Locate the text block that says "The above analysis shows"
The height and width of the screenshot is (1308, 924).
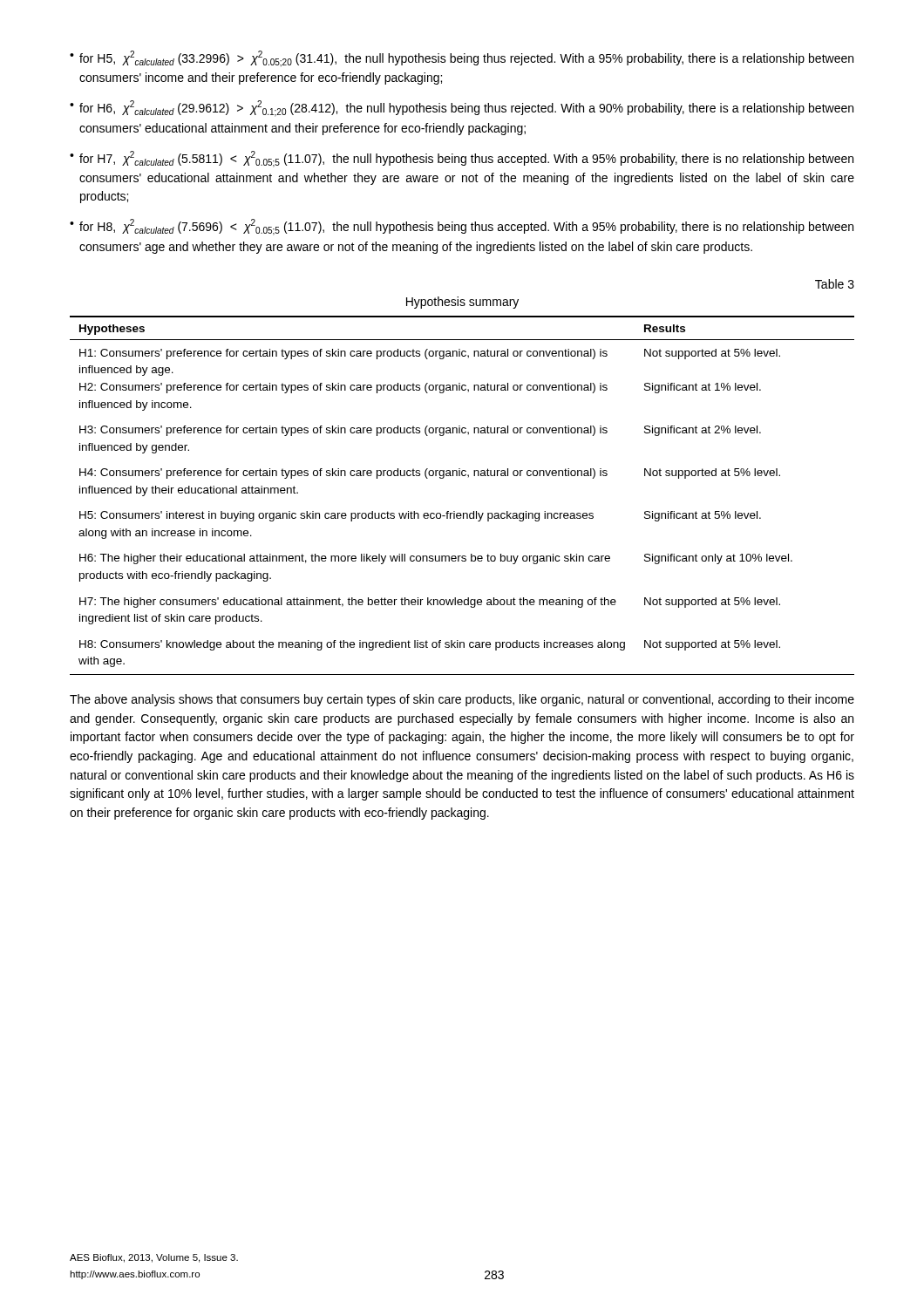pyautogui.click(x=462, y=756)
